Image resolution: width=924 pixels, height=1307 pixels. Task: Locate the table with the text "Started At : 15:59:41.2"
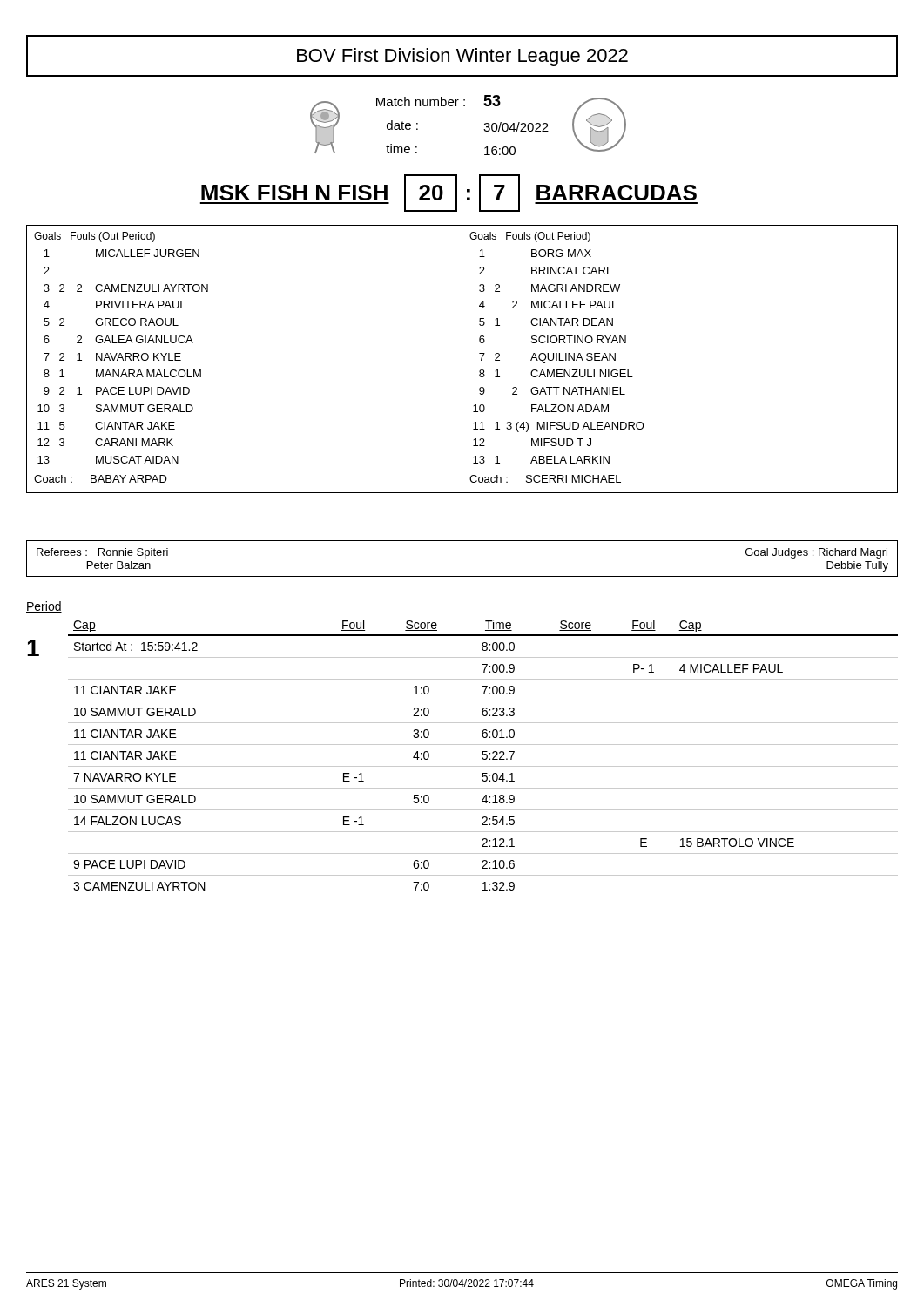click(x=462, y=749)
